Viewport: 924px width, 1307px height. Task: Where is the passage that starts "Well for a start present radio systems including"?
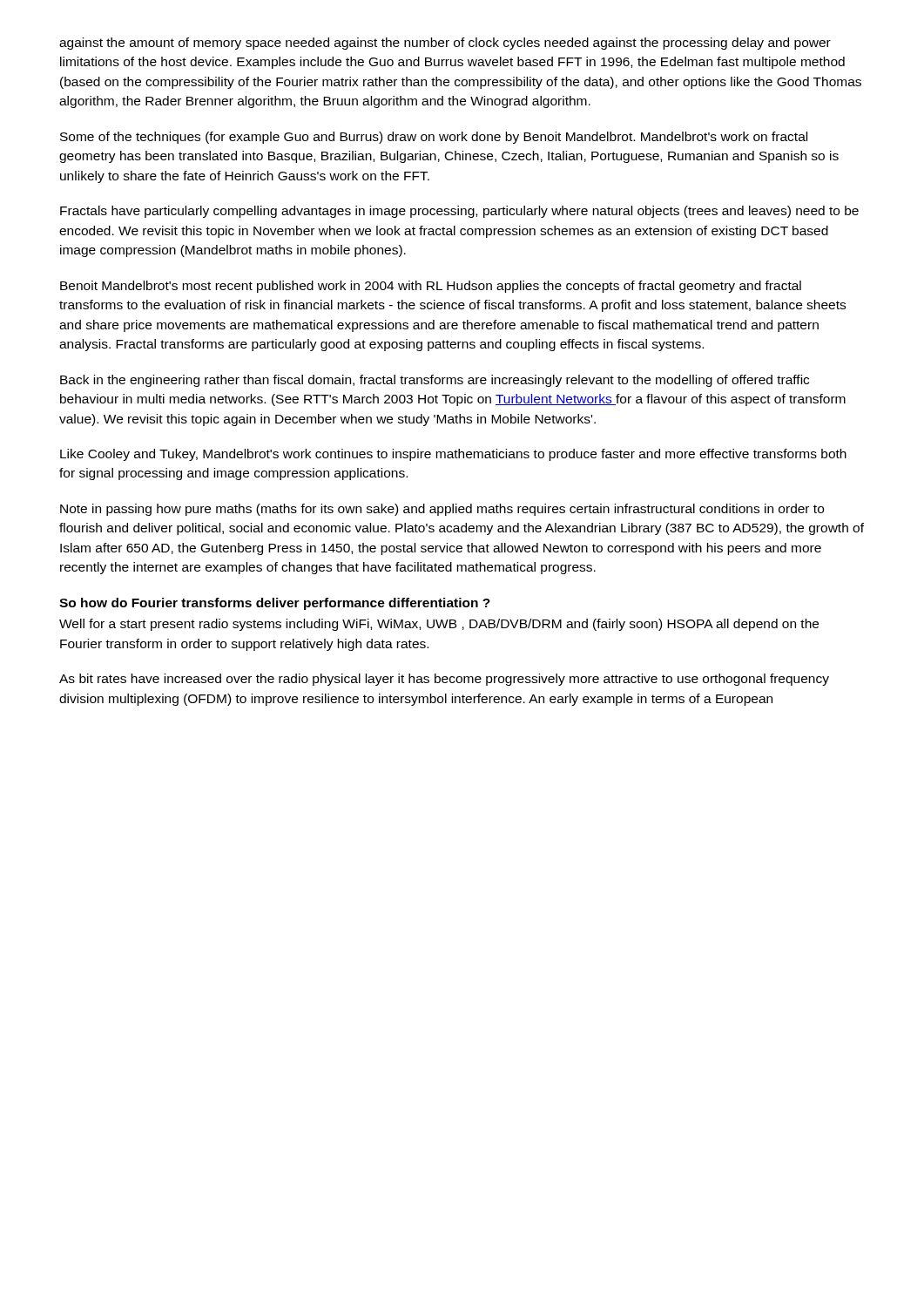coord(439,633)
